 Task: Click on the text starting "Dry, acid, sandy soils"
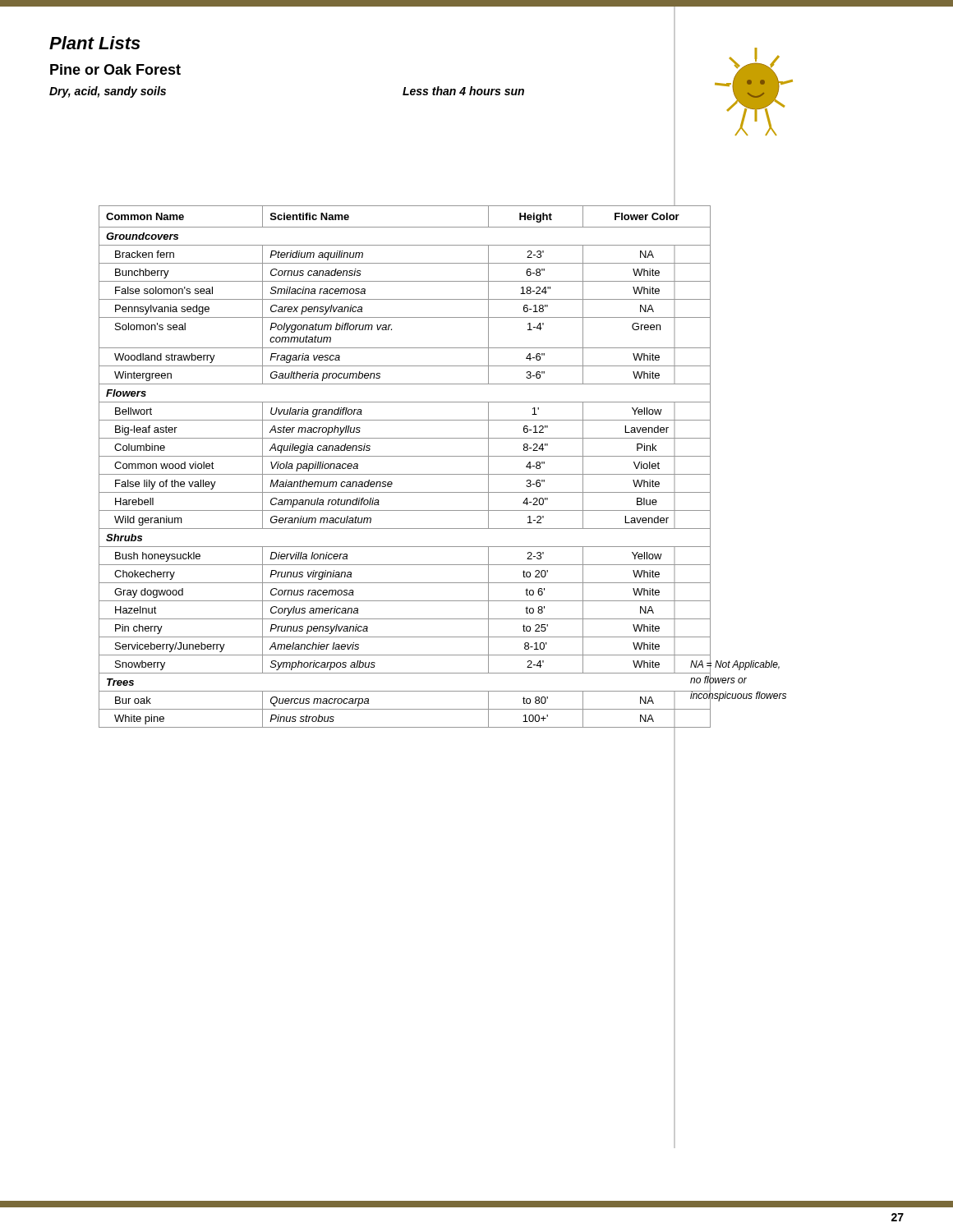click(x=108, y=91)
